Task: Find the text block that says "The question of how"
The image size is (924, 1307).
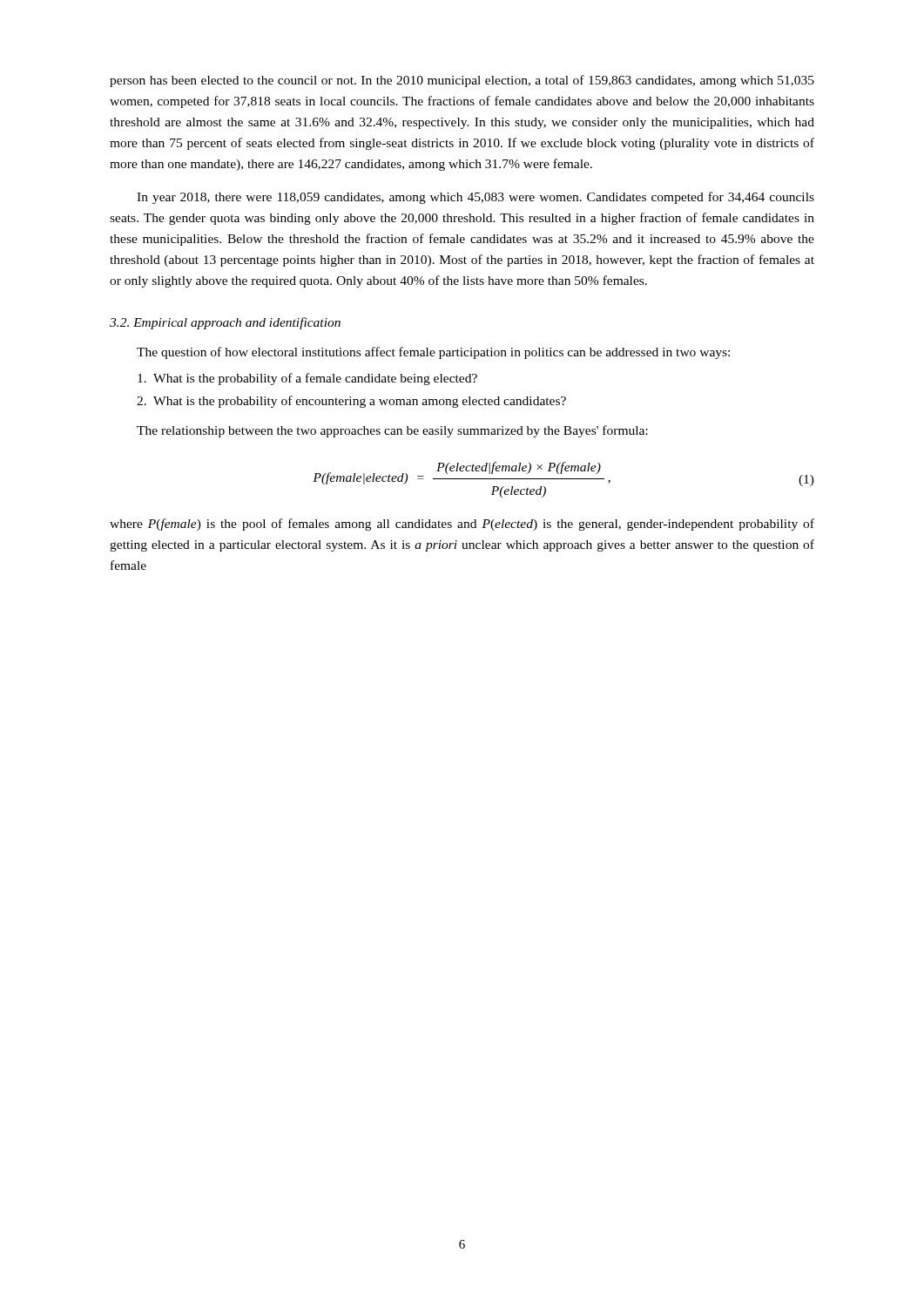Action: point(462,352)
